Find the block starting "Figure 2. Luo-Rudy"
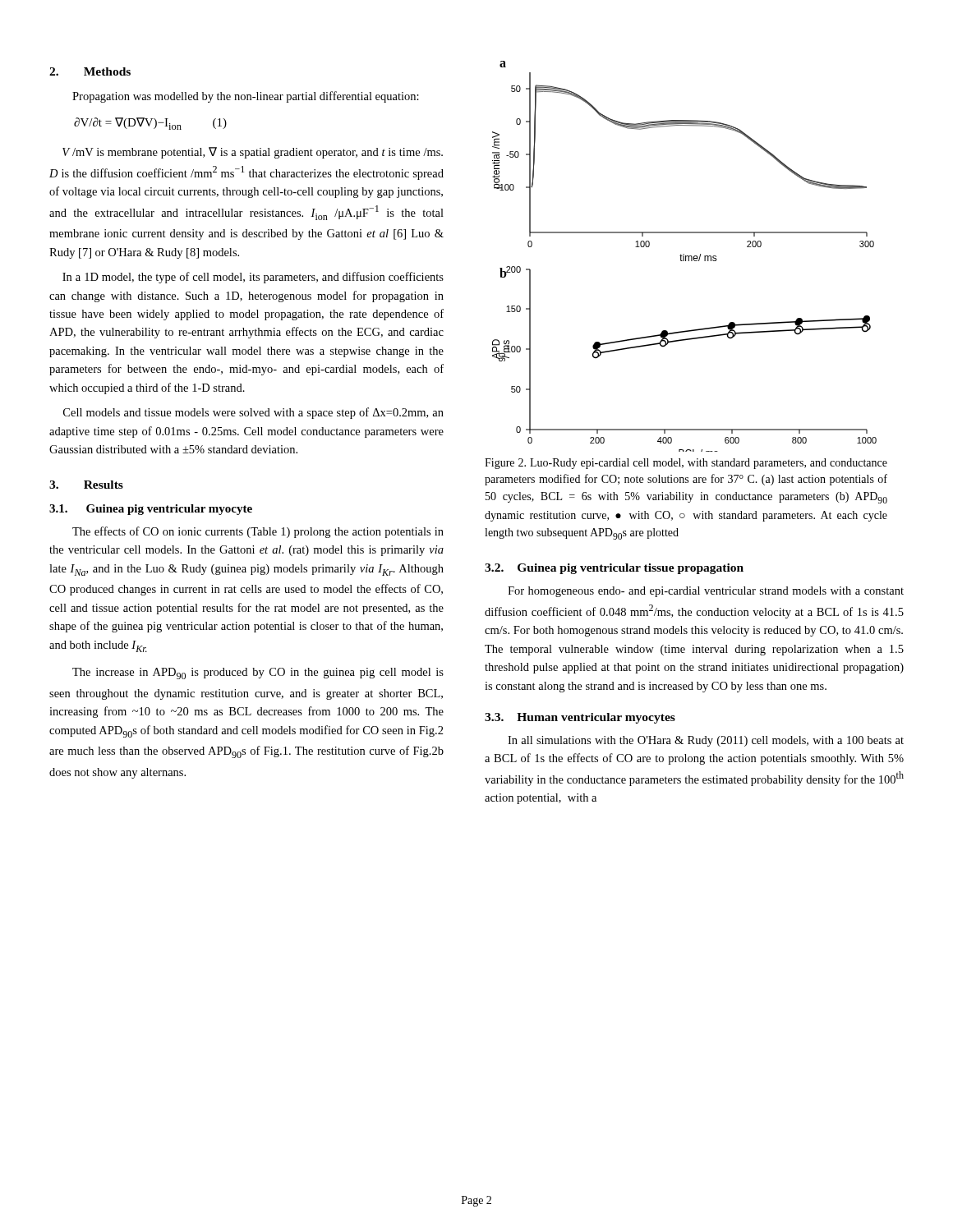Screen dimensions: 1232x953 tap(686, 499)
